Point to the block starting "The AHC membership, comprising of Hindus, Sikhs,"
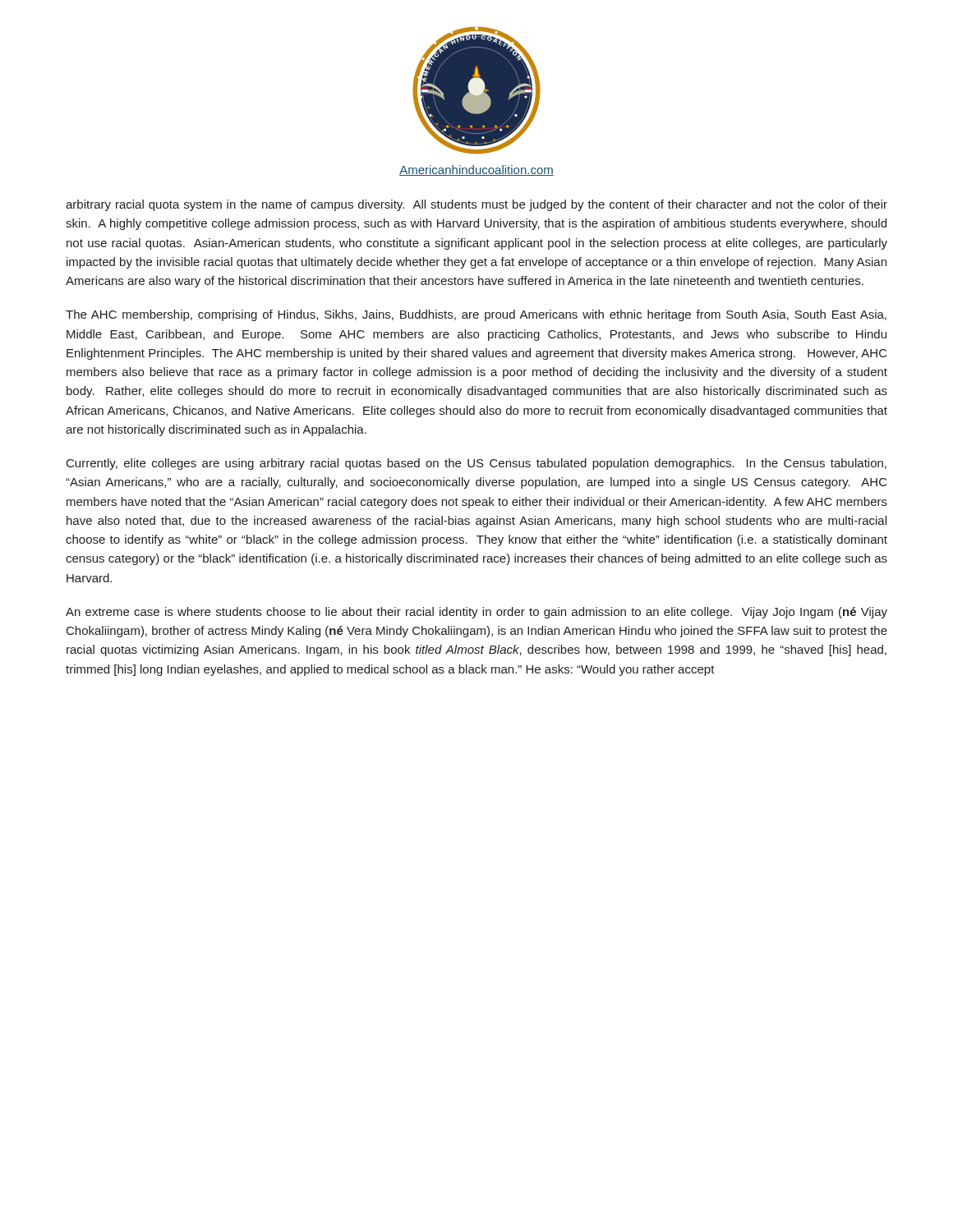 coord(476,372)
